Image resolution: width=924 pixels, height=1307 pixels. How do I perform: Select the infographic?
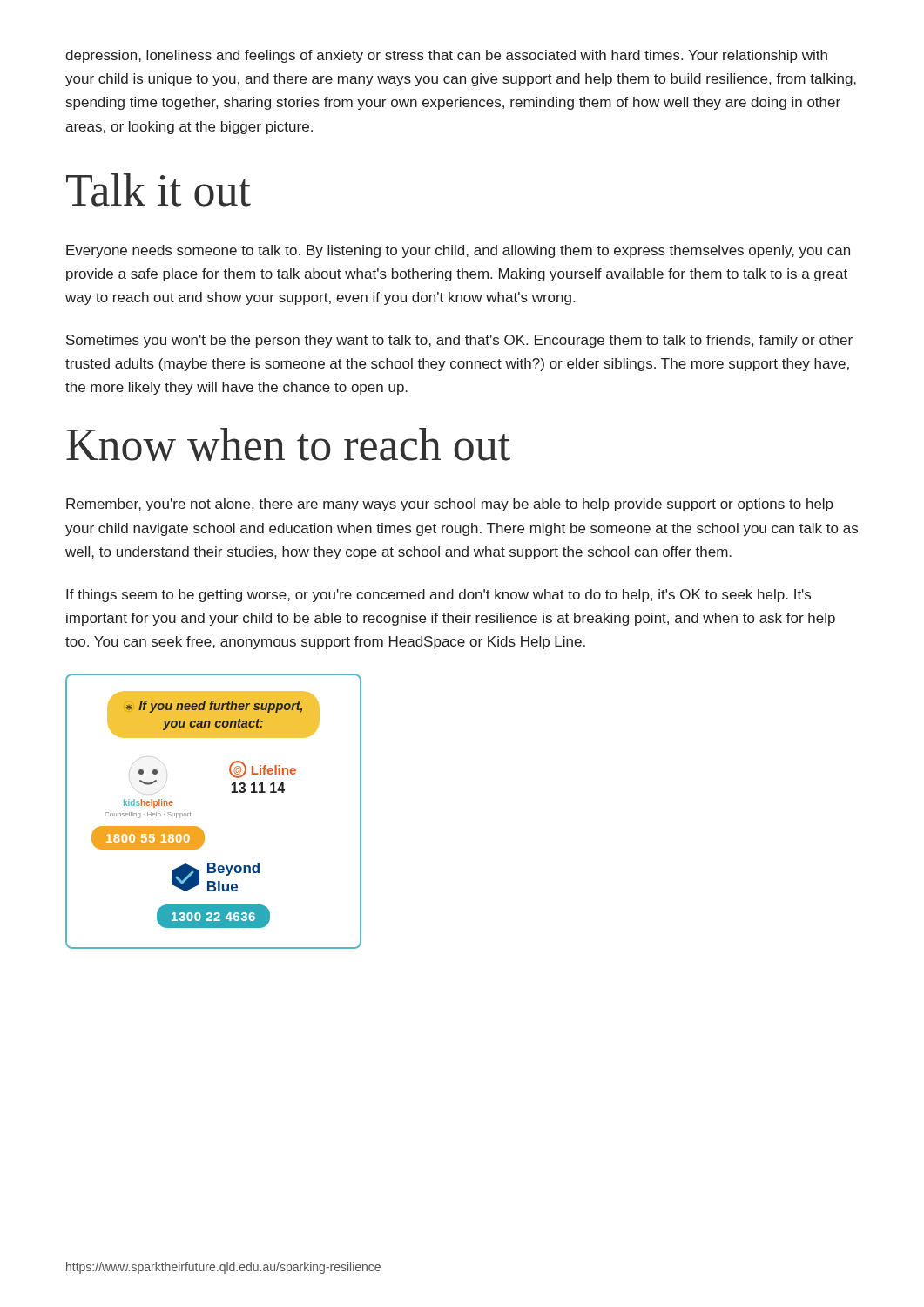(x=462, y=811)
